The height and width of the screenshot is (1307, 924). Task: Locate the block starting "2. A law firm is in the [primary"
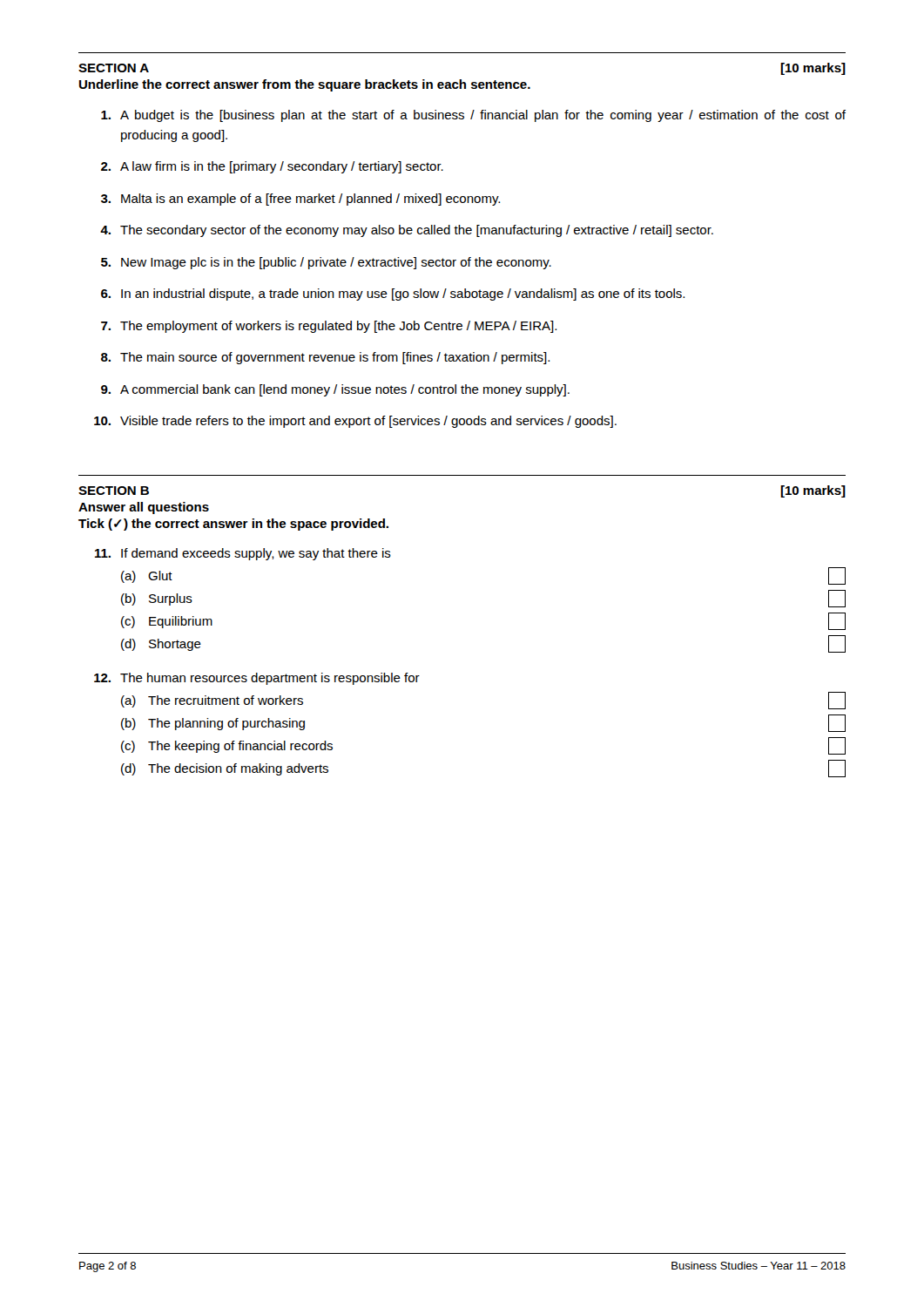click(272, 167)
